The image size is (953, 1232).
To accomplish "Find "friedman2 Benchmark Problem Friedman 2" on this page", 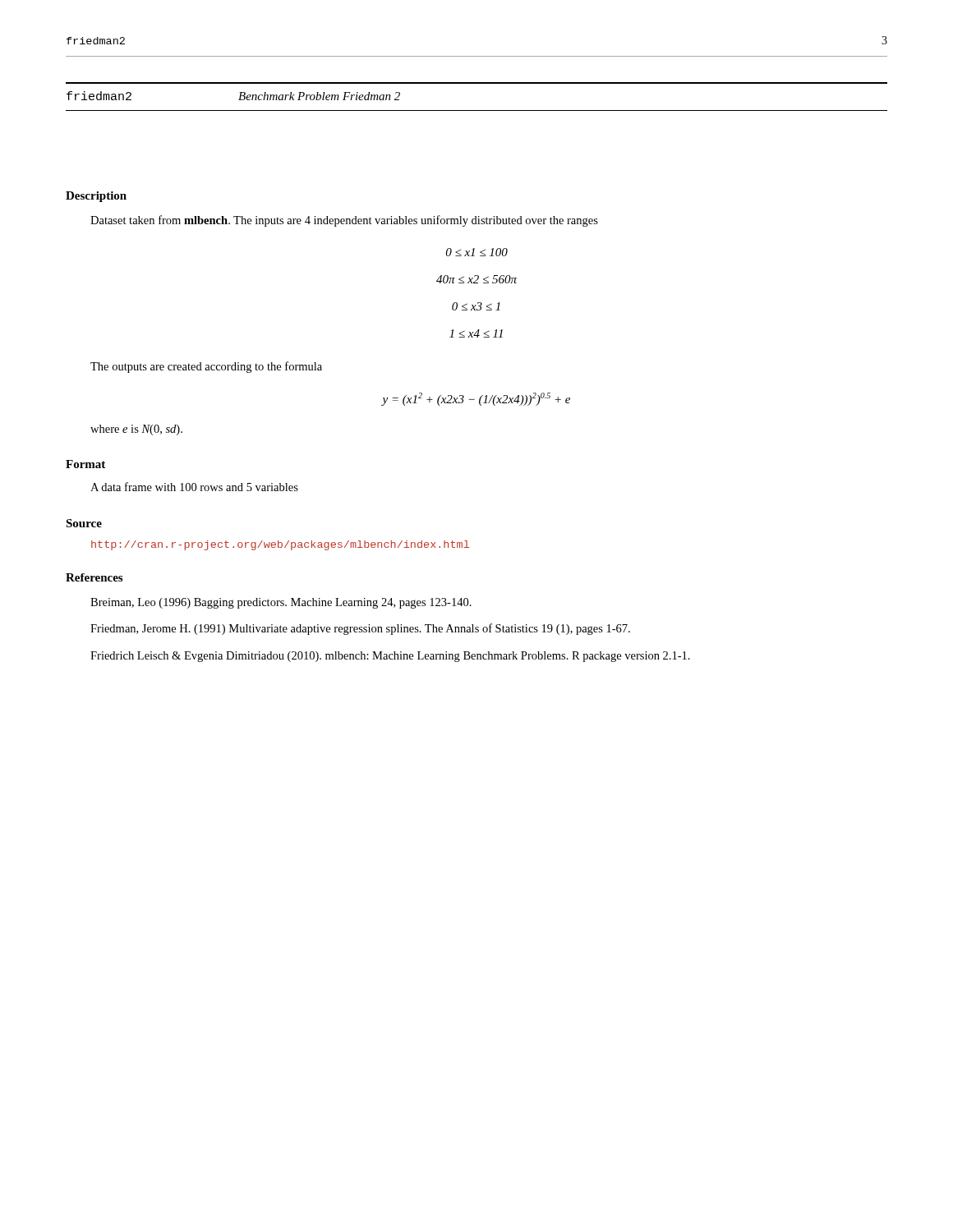I will (233, 97).
